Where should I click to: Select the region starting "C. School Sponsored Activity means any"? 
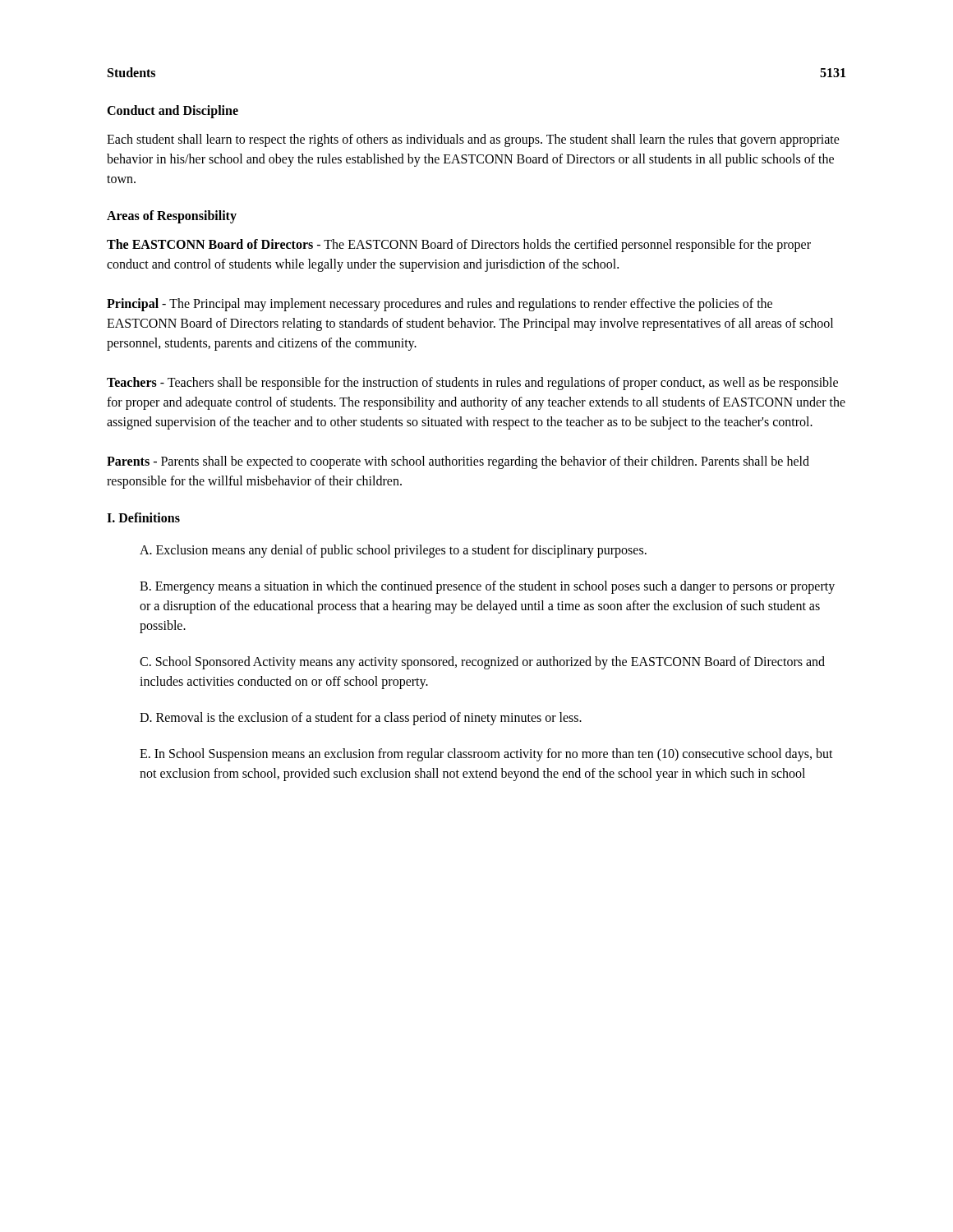482,671
